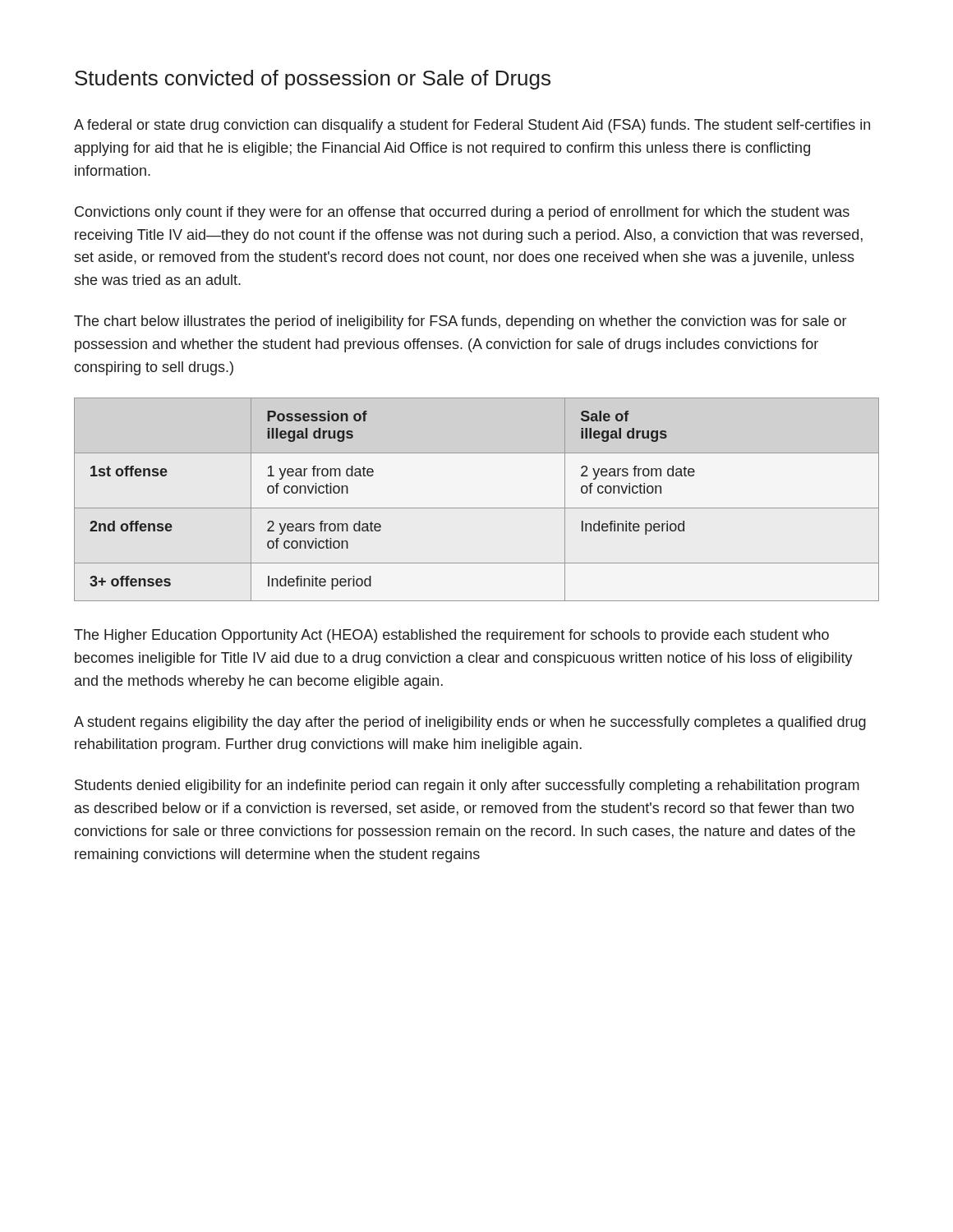
Task: Where is the passage that starts "The Higher Education Opportunity Act (HEOA) established the"?
Action: [463, 658]
